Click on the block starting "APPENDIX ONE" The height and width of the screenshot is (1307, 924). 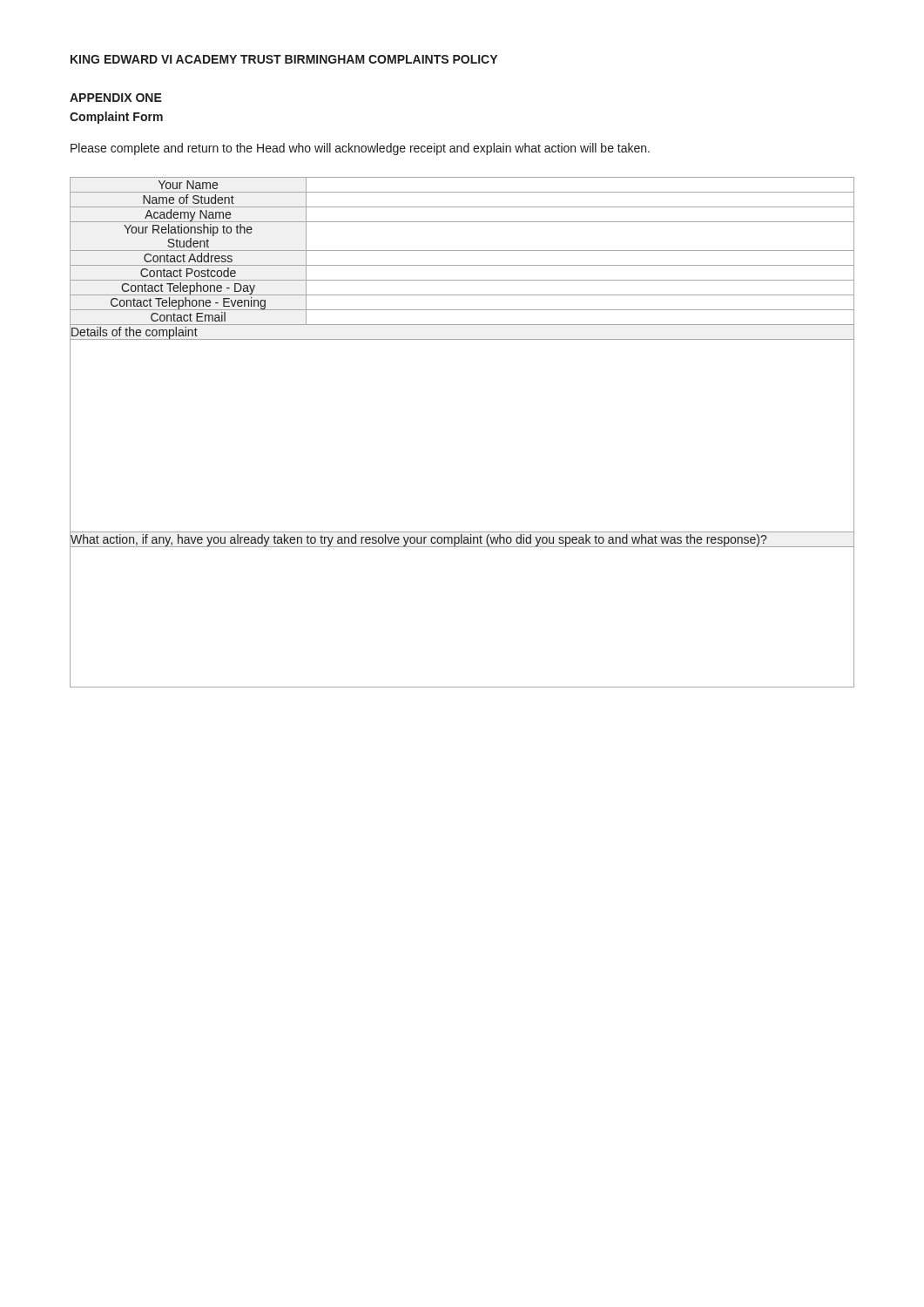pyautogui.click(x=116, y=98)
